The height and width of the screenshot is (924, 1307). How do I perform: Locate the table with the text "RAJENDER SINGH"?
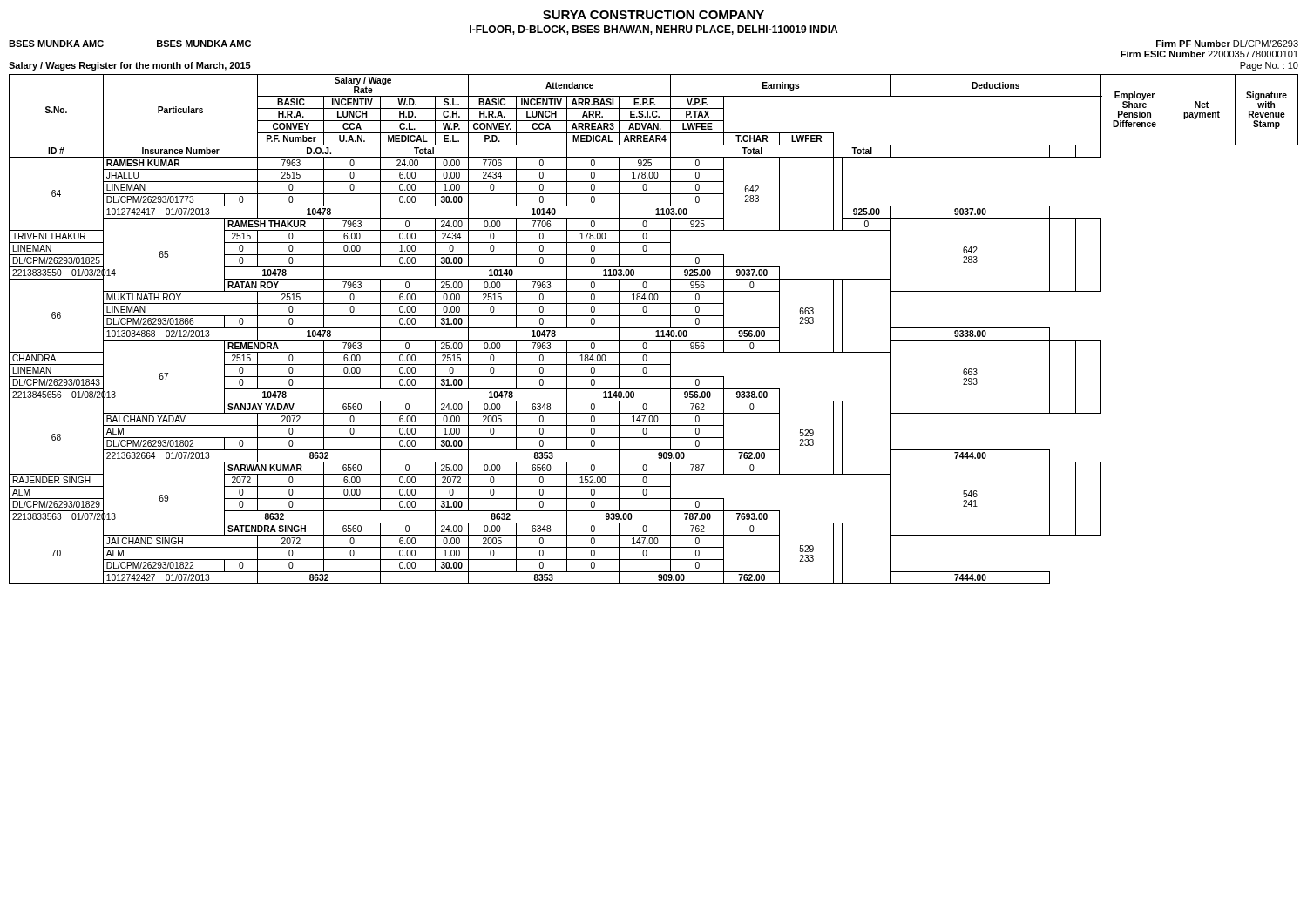pos(654,329)
